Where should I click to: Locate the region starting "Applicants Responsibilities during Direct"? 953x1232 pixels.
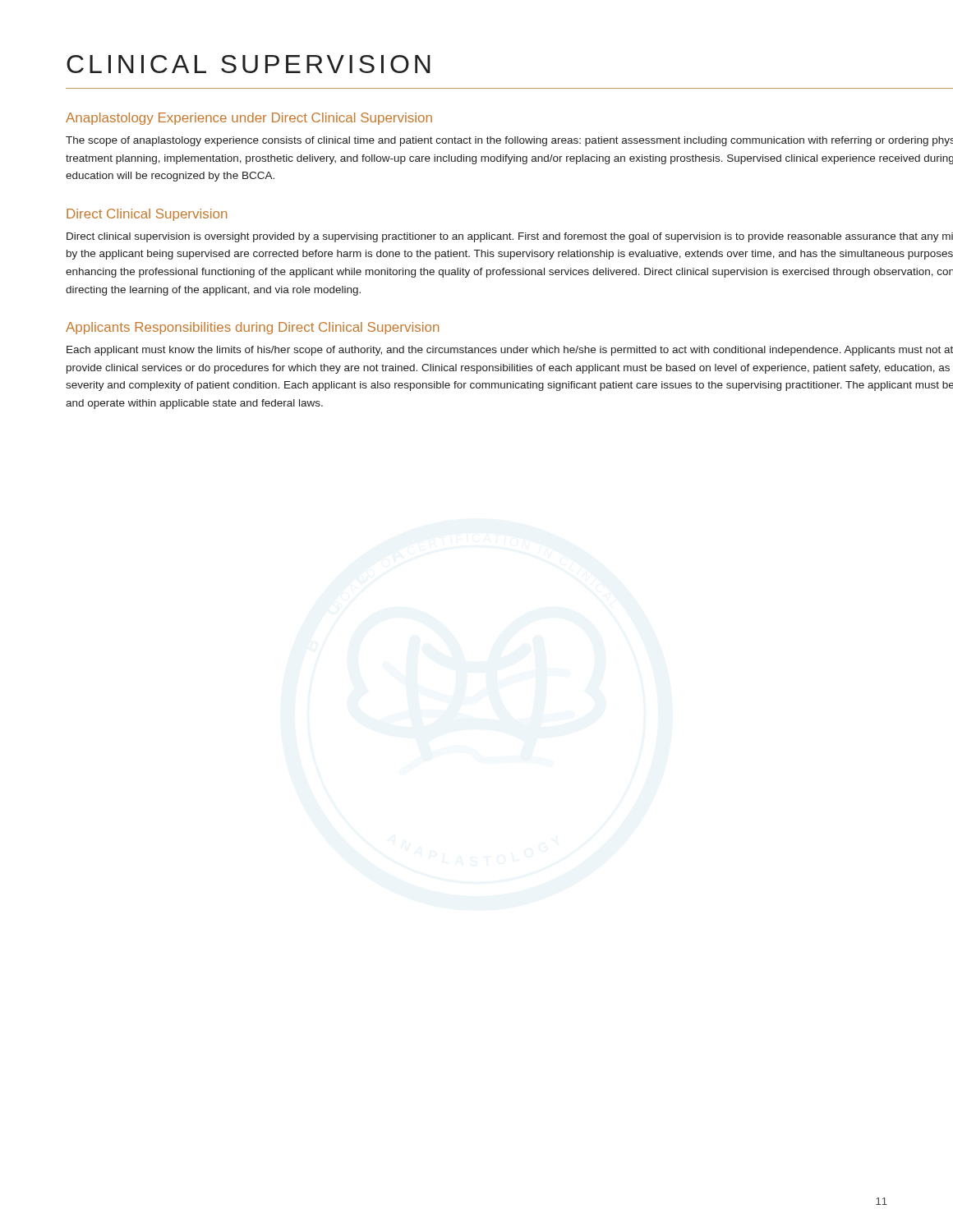[253, 327]
